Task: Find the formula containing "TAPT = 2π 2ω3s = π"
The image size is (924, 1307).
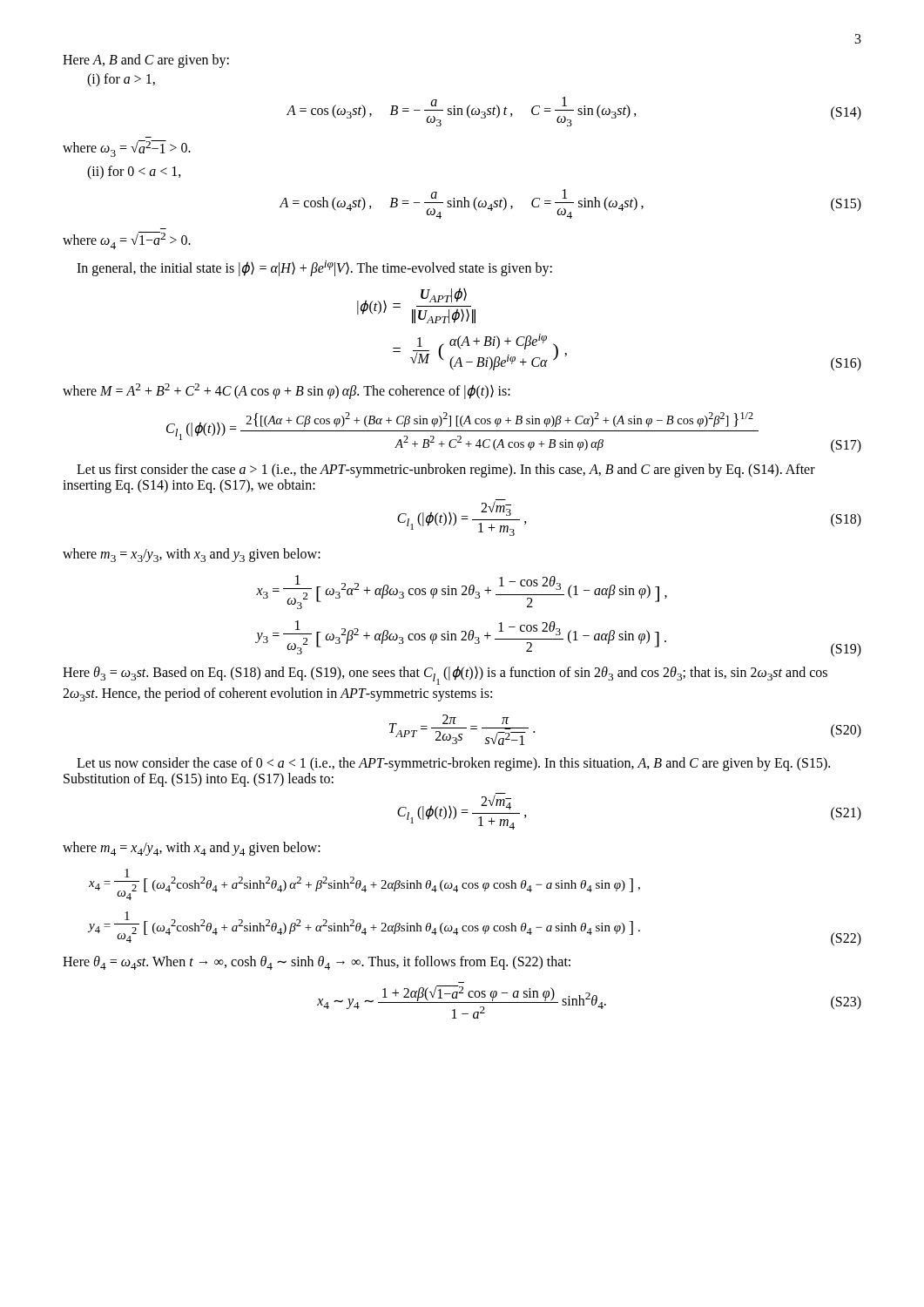Action: coord(449,728)
